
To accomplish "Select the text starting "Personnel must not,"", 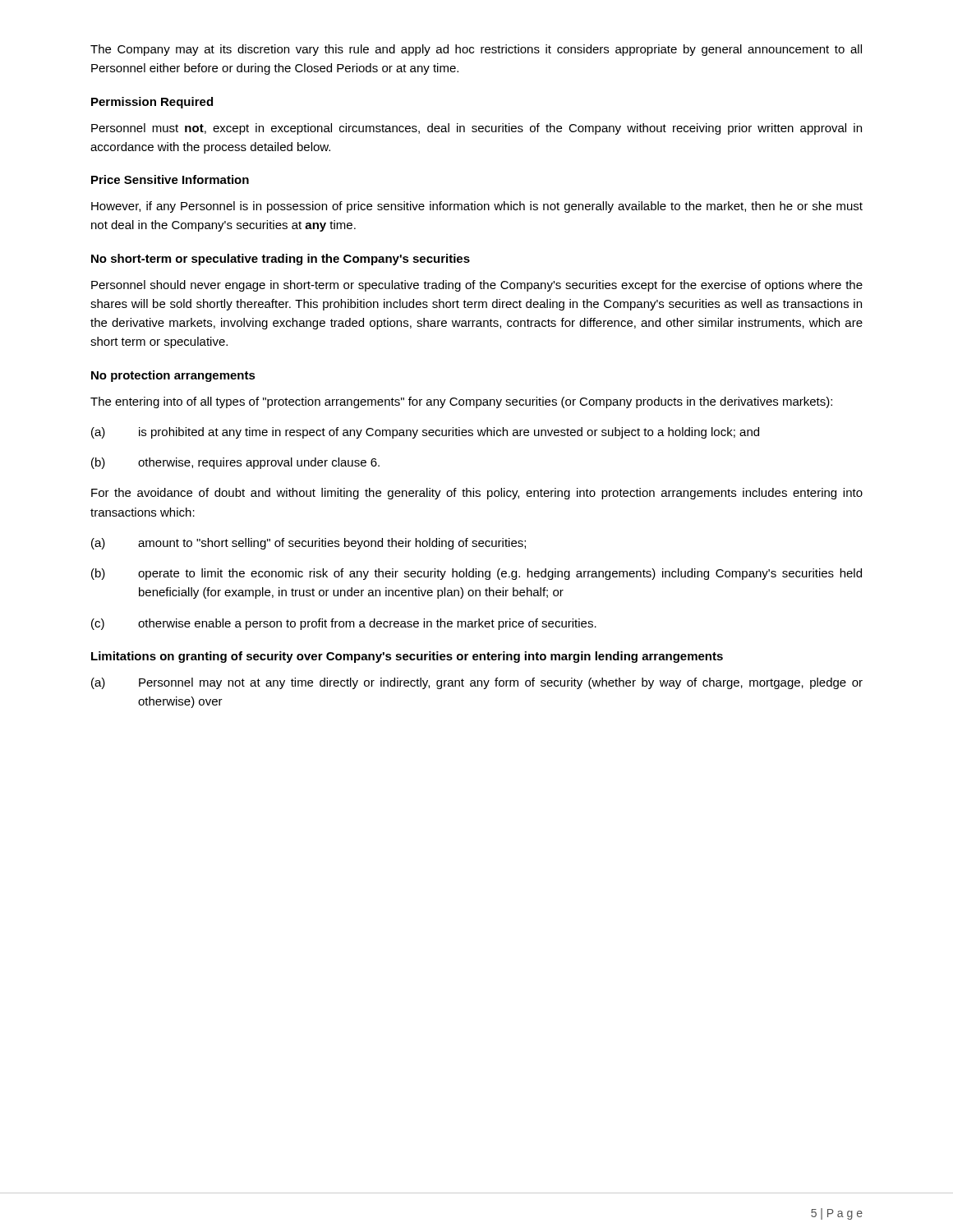I will (x=476, y=137).
